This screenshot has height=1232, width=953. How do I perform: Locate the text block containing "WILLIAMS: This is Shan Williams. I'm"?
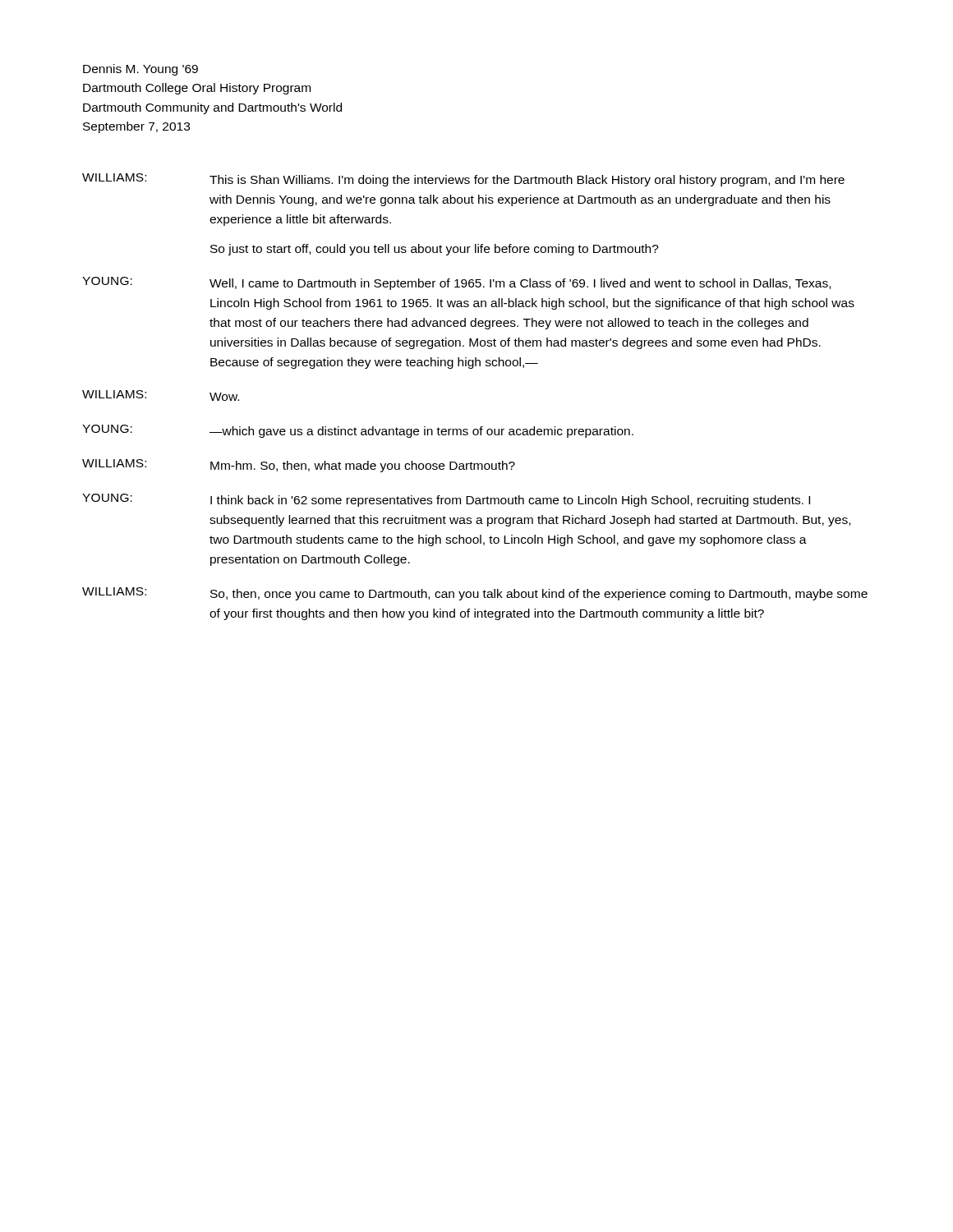click(x=476, y=214)
